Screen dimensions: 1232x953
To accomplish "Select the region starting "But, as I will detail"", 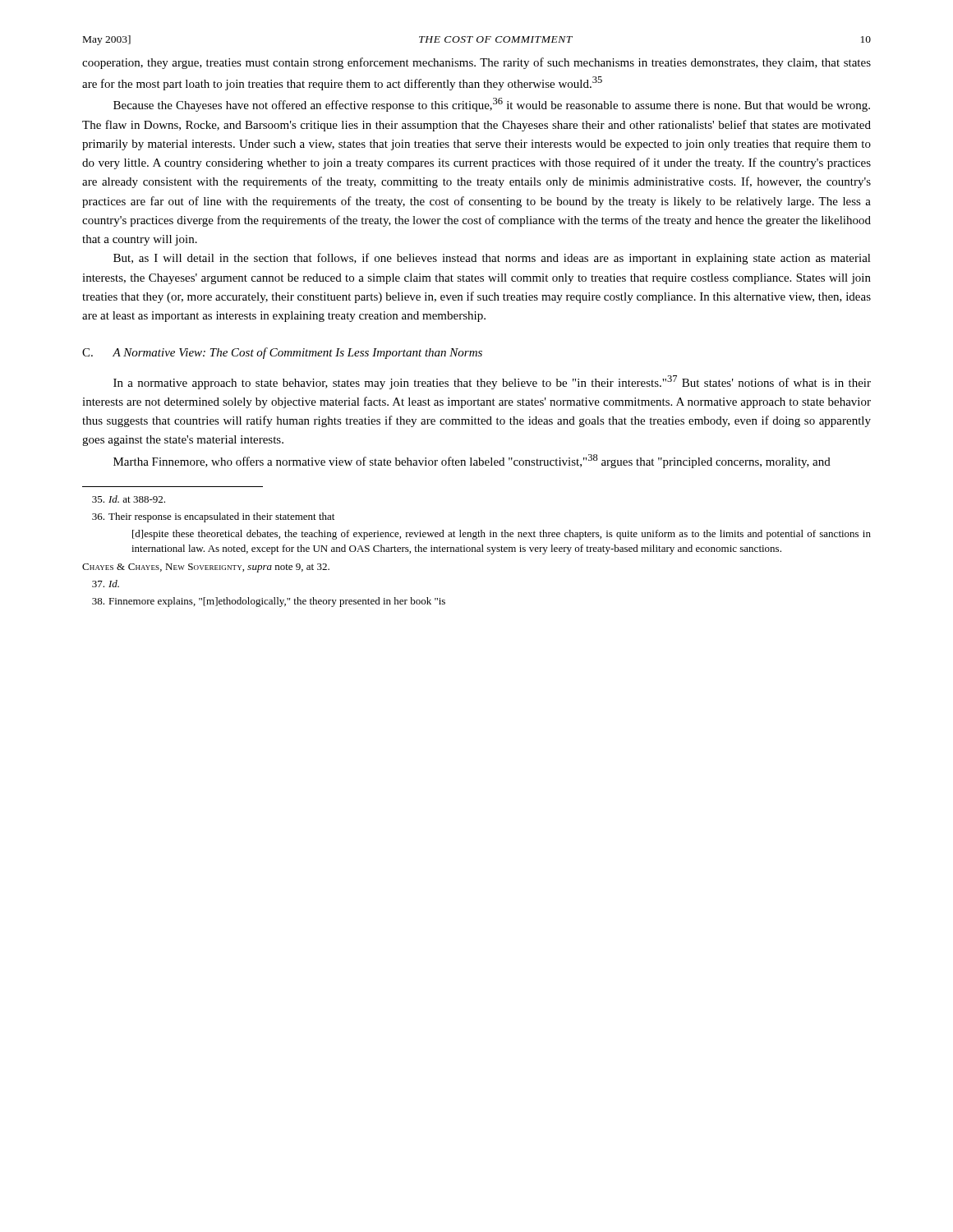I will click(x=476, y=287).
